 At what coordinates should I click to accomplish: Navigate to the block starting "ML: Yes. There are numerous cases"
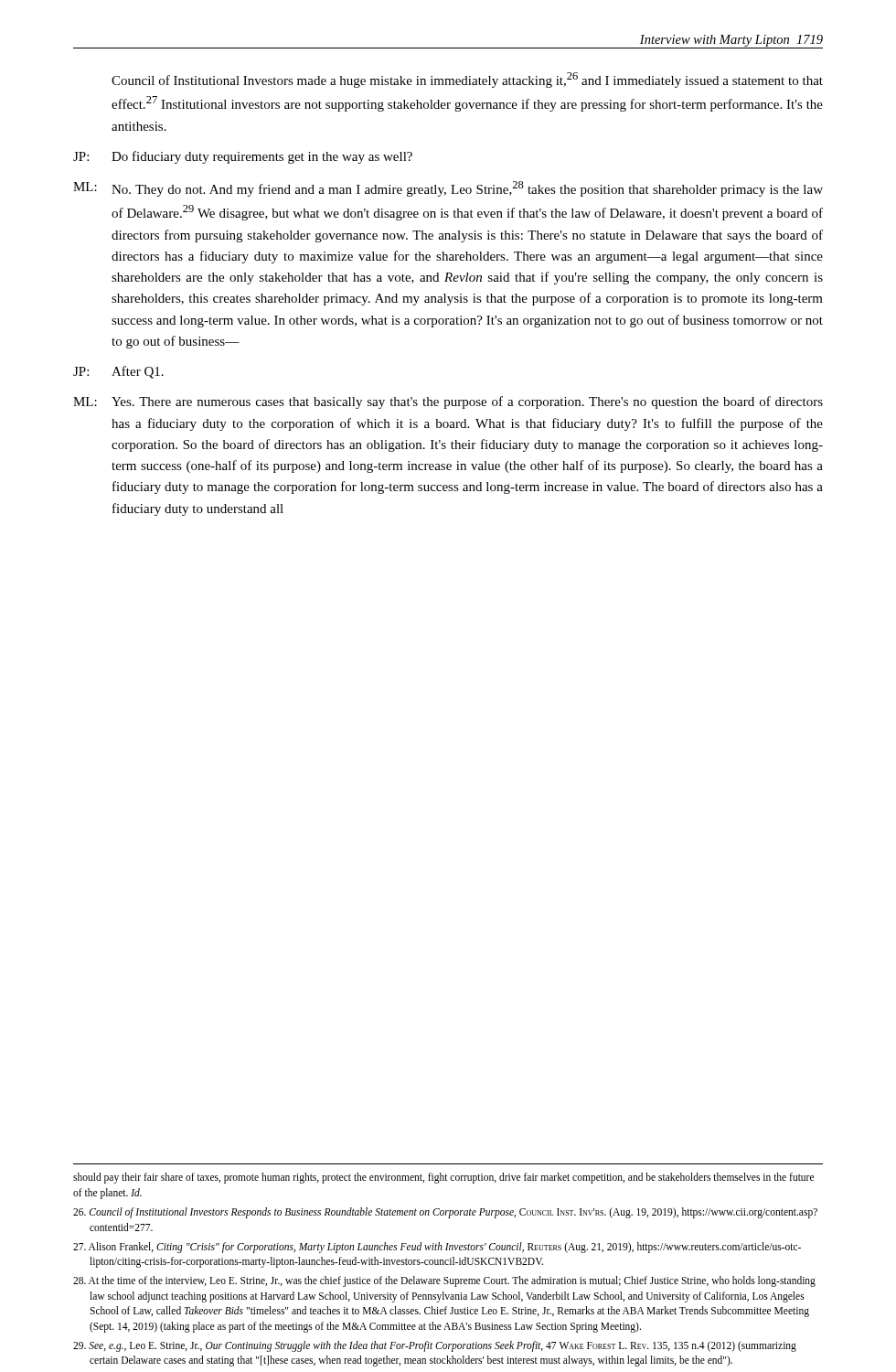(x=448, y=456)
